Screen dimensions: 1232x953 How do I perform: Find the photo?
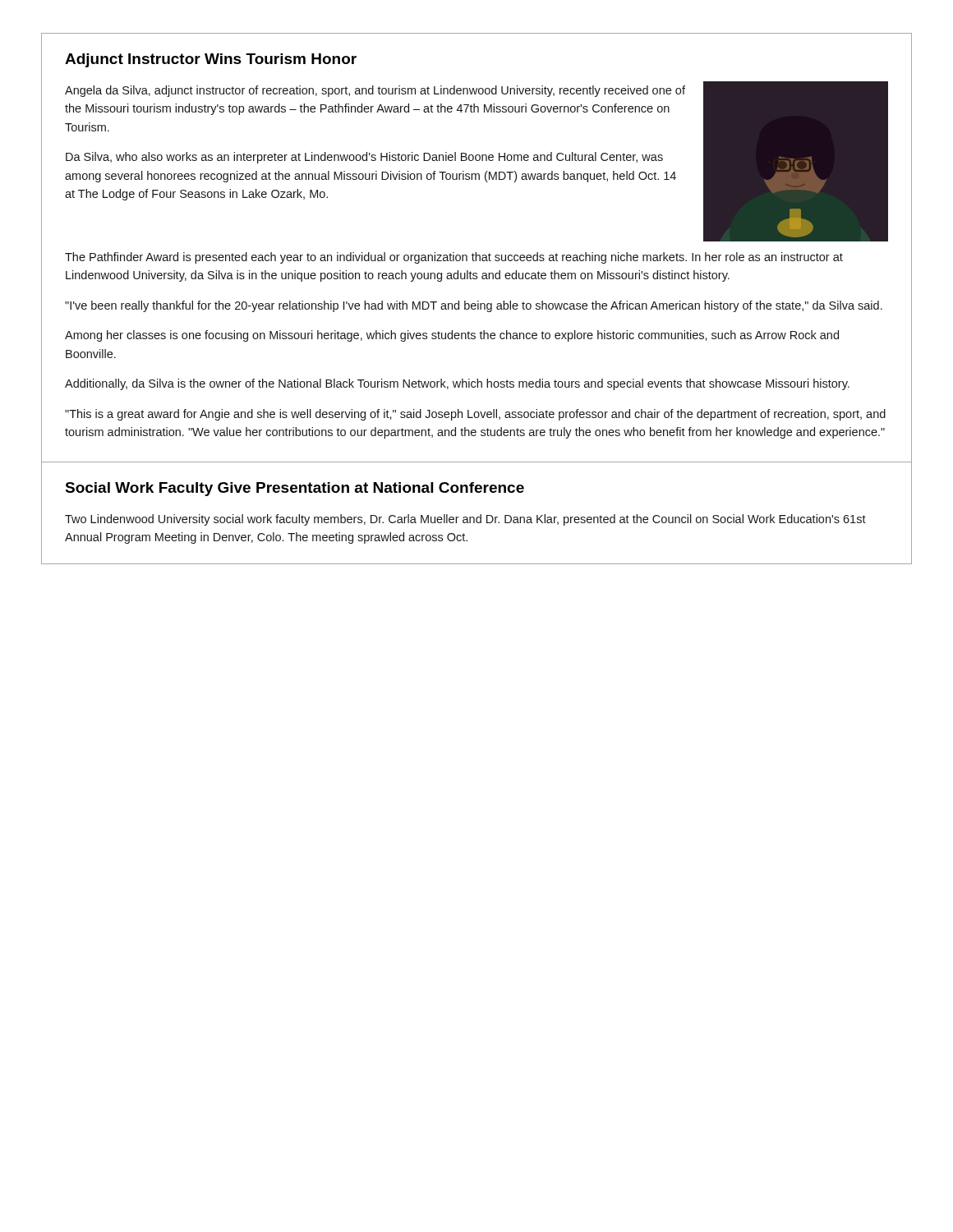[x=796, y=161]
